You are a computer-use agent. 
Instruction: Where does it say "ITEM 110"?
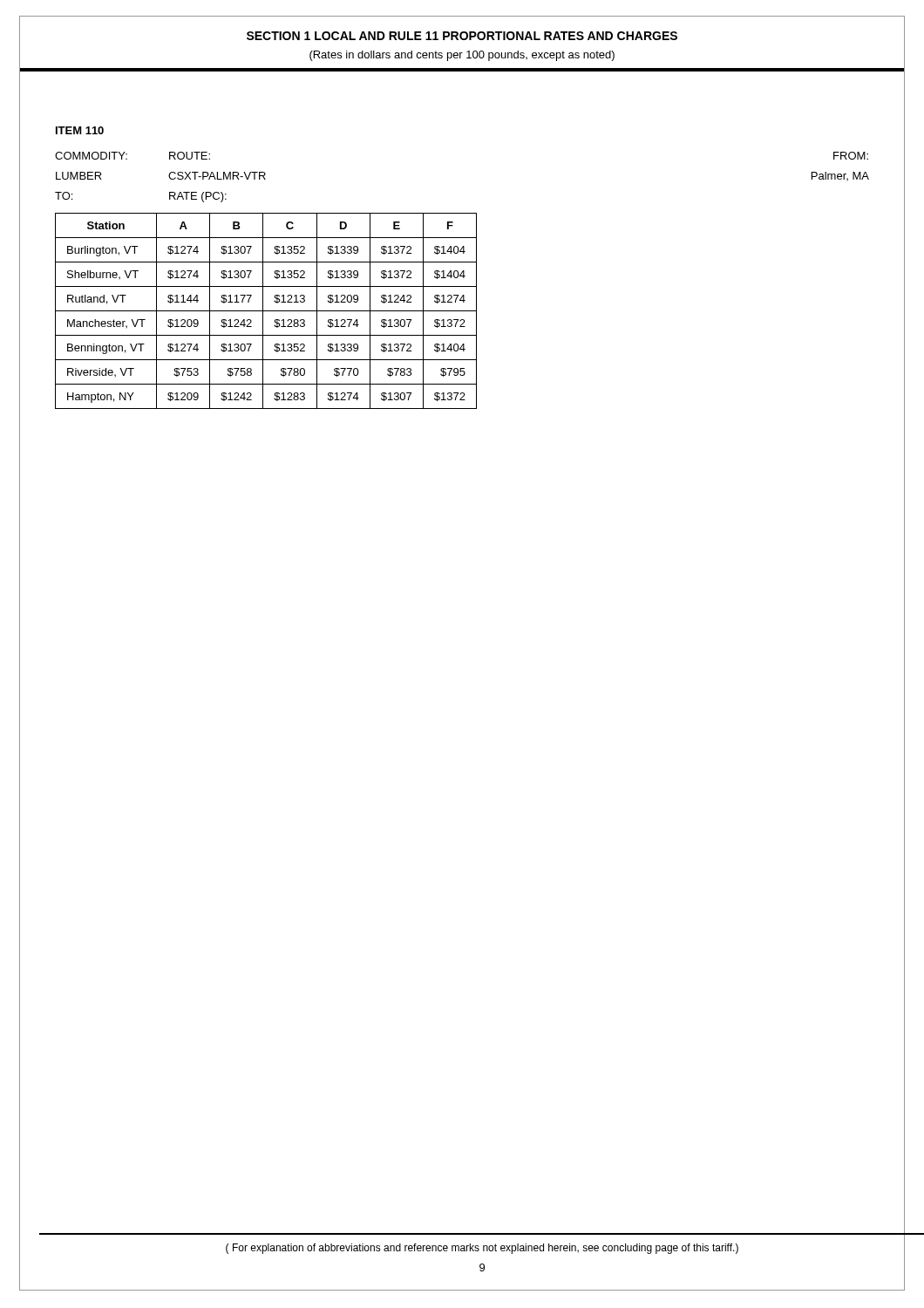coord(79,130)
